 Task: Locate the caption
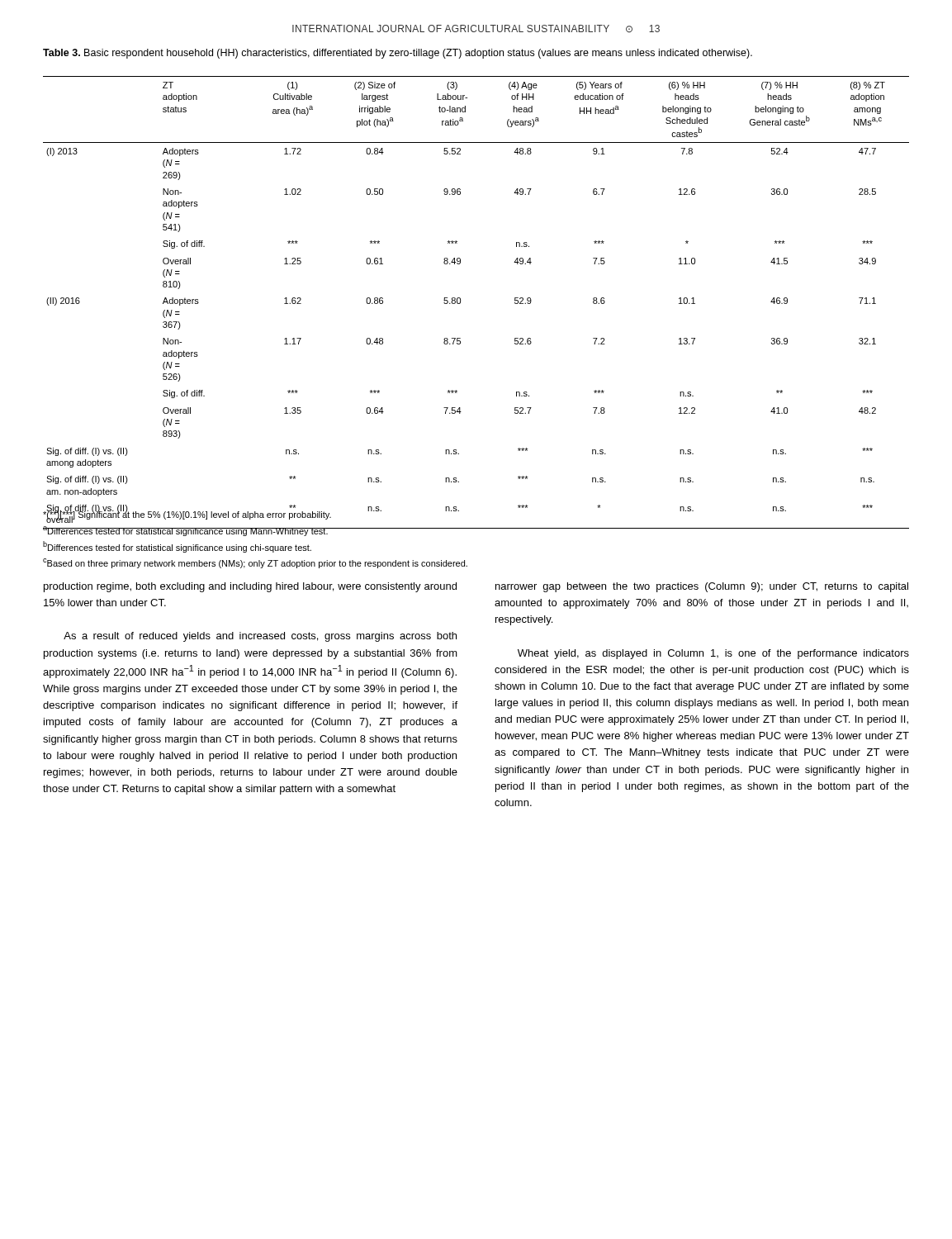(398, 53)
